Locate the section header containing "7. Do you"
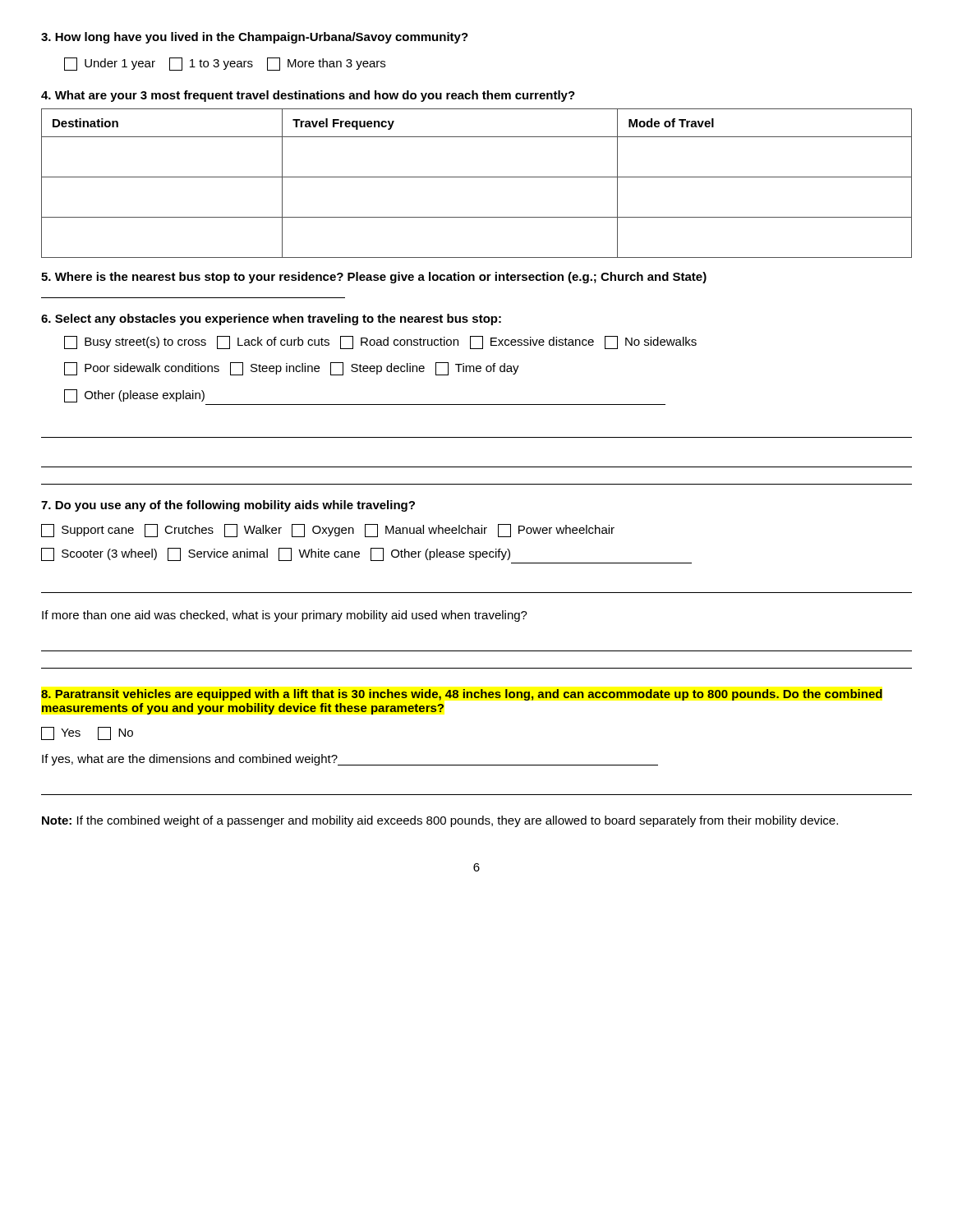Viewport: 953px width, 1232px height. pyautogui.click(x=228, y=505)
